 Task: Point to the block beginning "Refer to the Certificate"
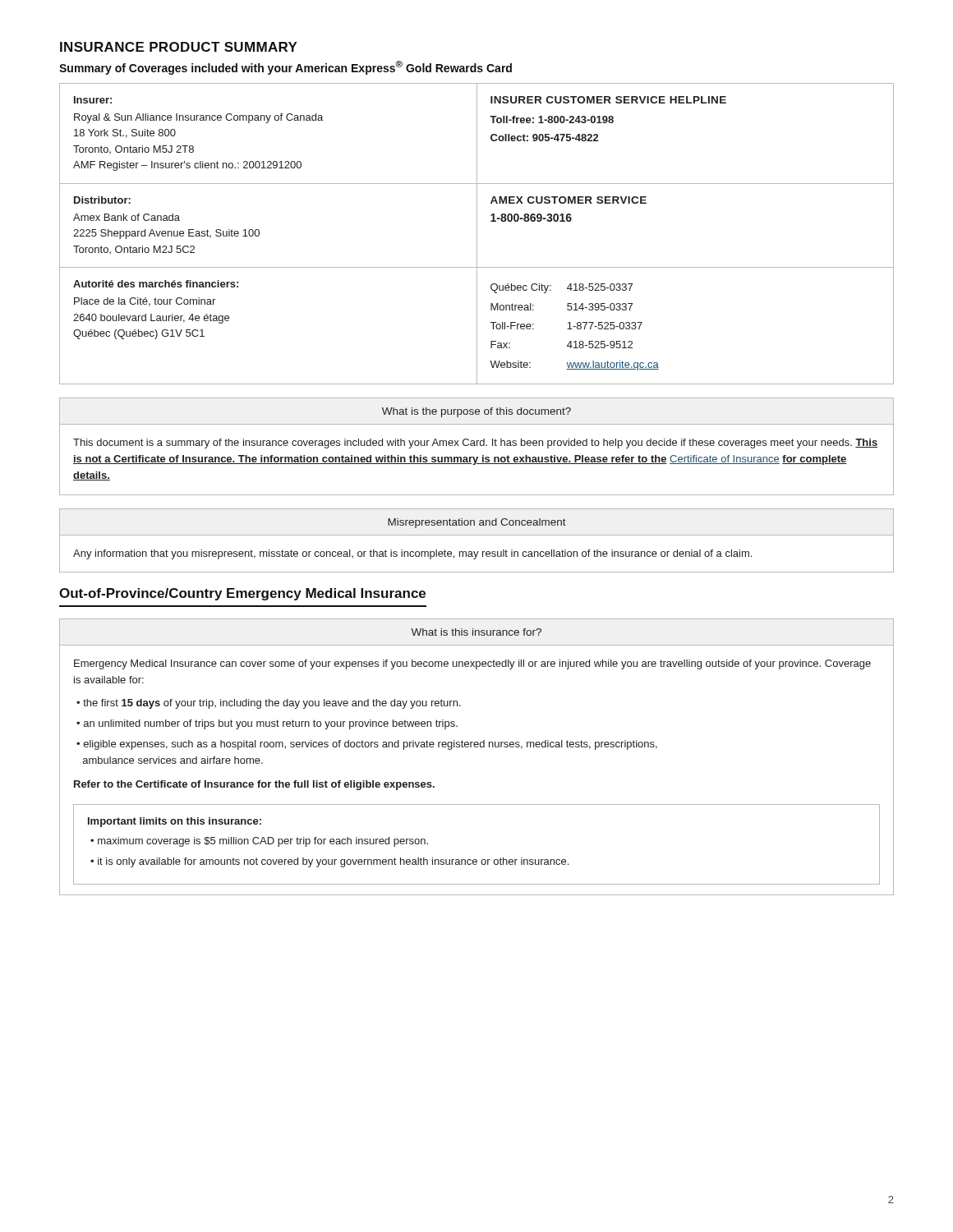click(x=254, y=784)
